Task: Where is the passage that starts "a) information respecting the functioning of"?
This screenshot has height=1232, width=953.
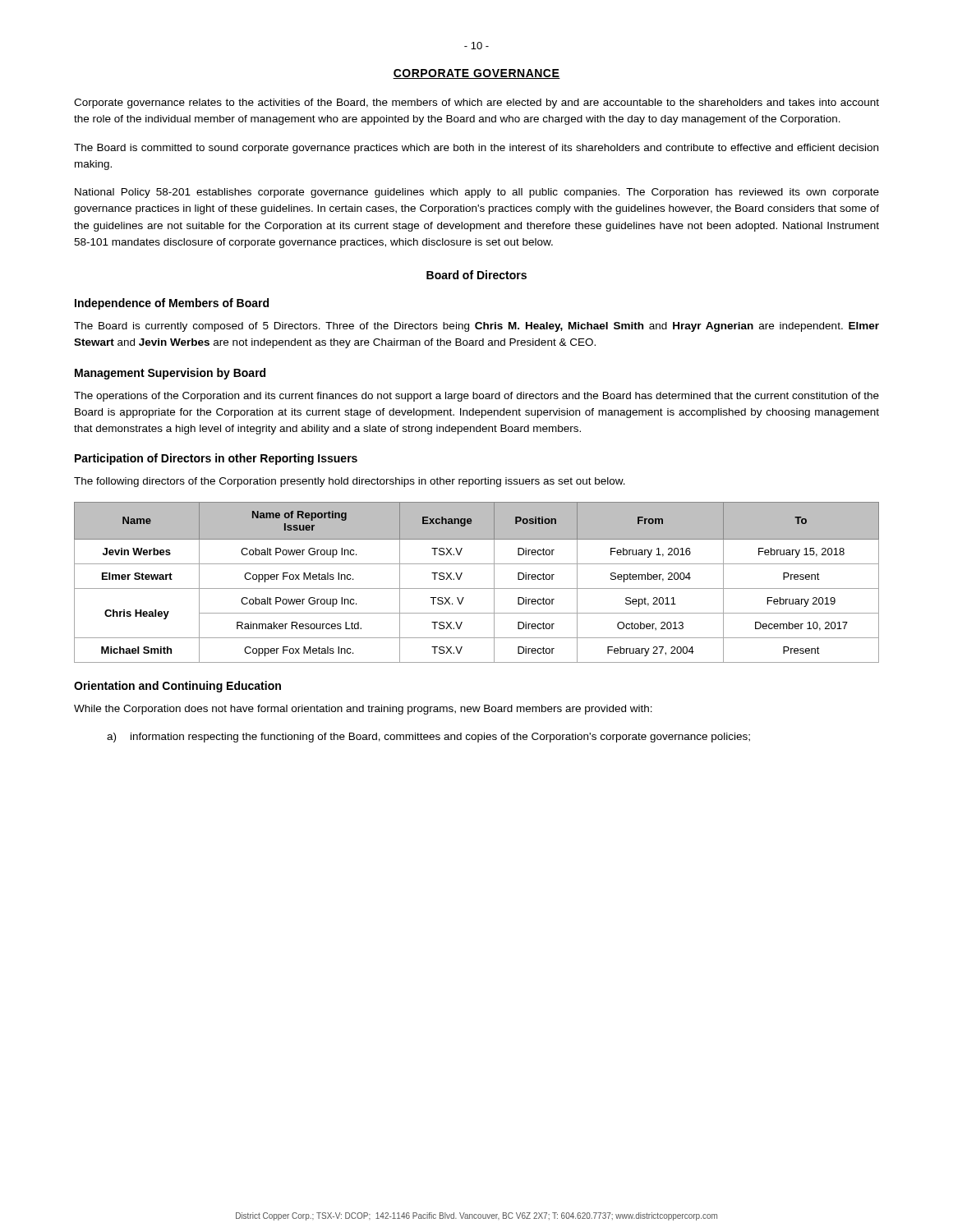Action: 493,737
